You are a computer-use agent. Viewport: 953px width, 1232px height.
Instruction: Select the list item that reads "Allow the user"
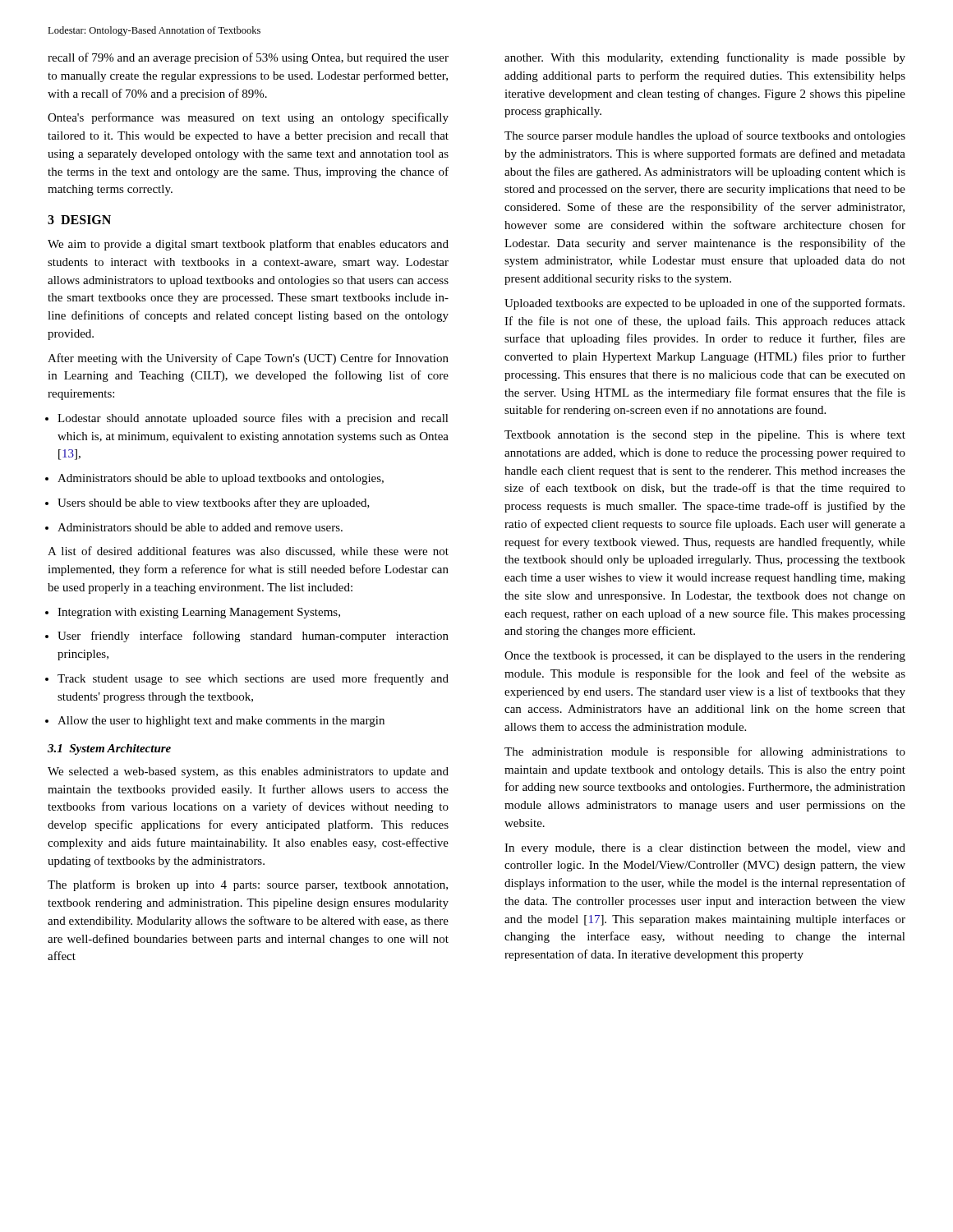pos(253,721)
